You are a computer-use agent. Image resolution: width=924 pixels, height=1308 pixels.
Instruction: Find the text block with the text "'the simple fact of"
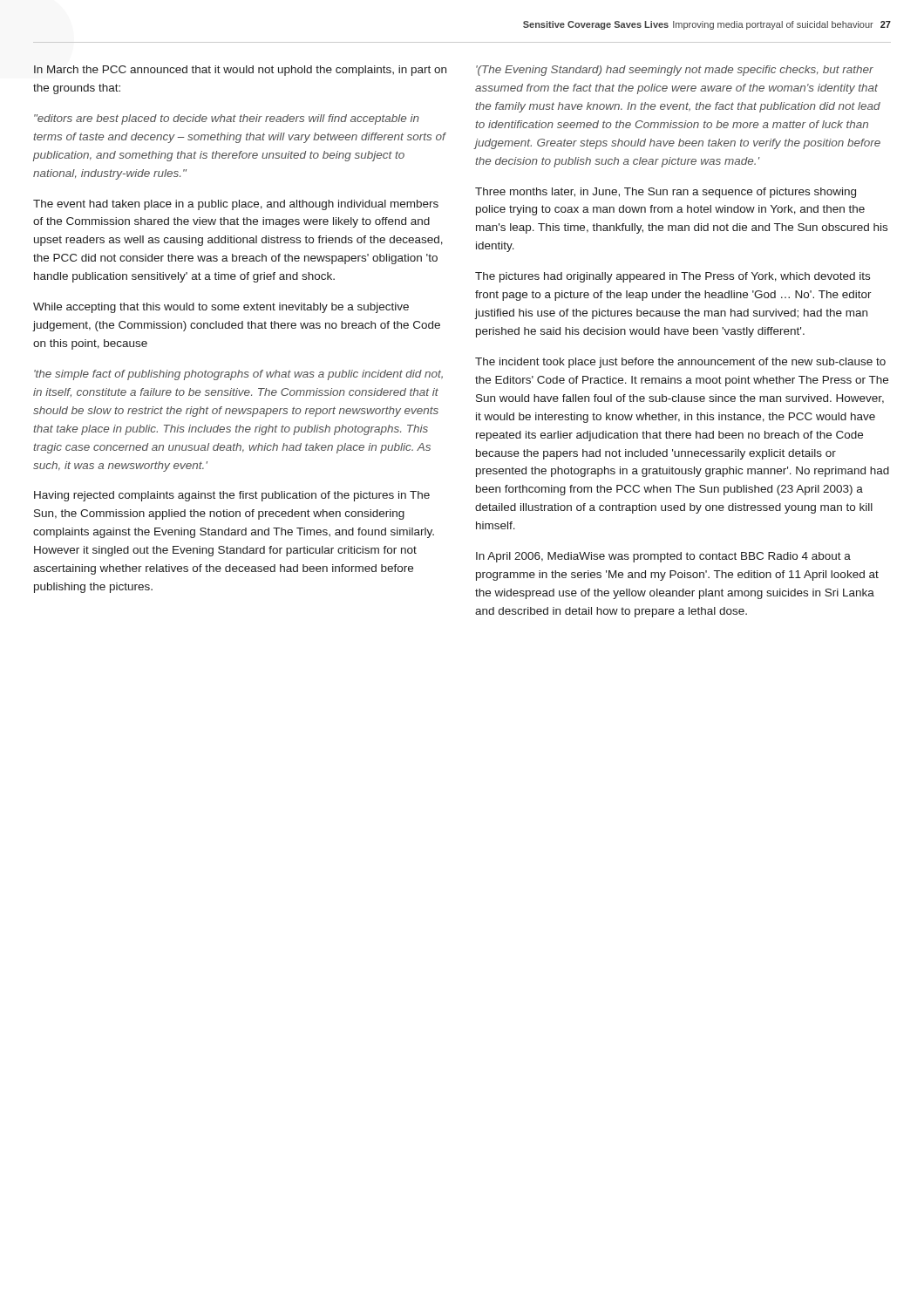point(239,419)
